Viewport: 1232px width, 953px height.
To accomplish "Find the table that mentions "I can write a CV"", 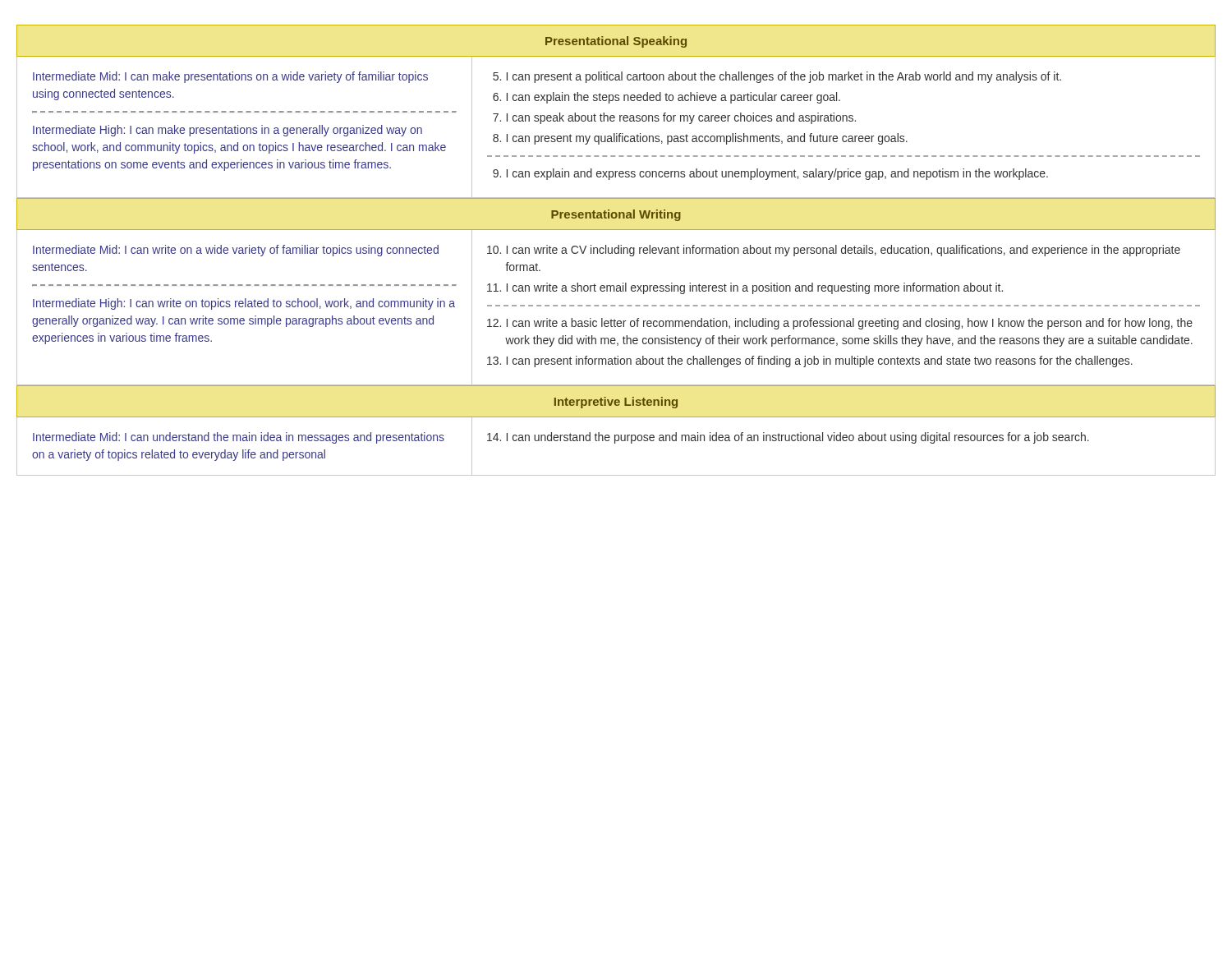I will (x=616, y=292).
